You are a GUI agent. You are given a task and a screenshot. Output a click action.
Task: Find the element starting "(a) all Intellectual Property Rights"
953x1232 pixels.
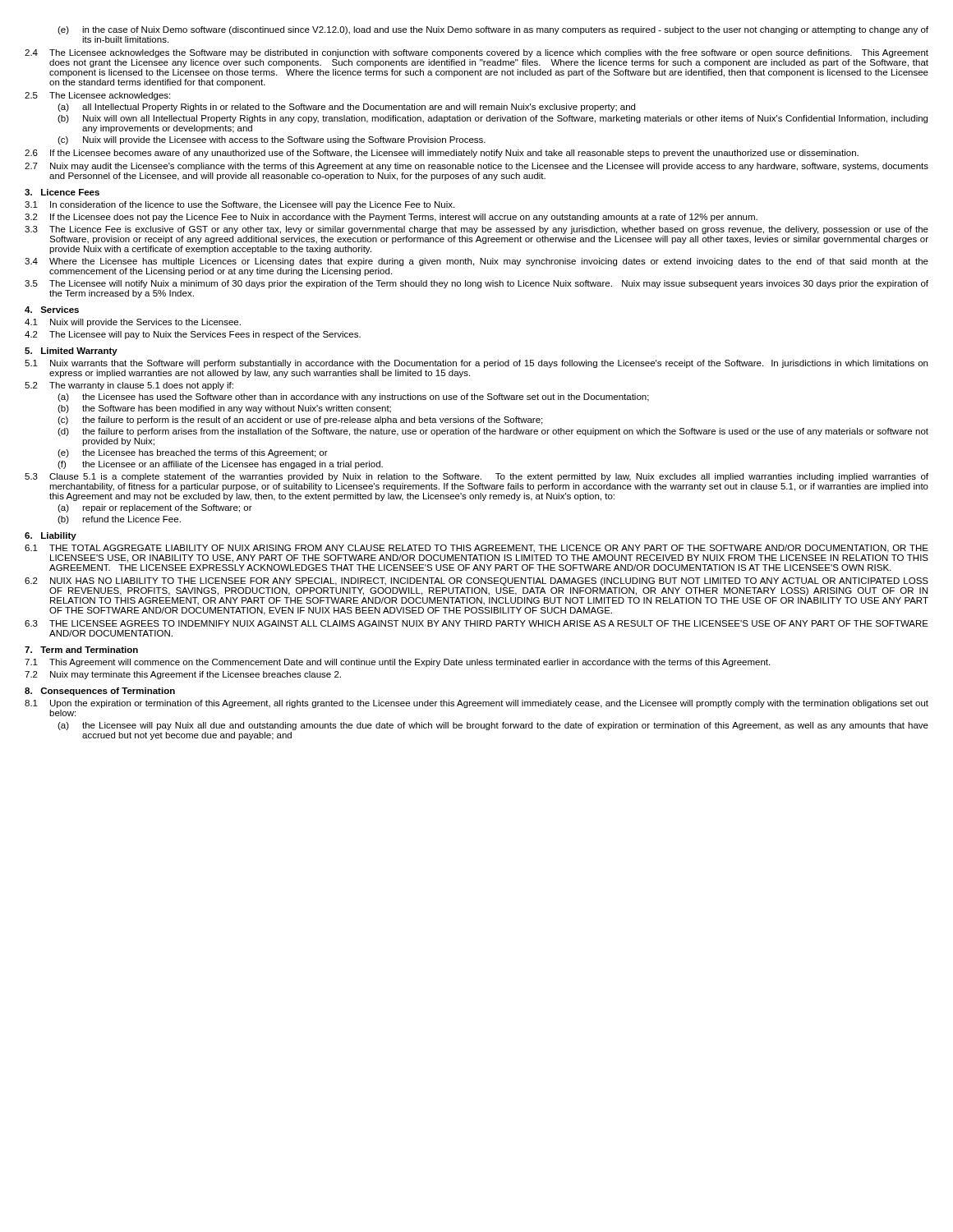pos(493,107)
